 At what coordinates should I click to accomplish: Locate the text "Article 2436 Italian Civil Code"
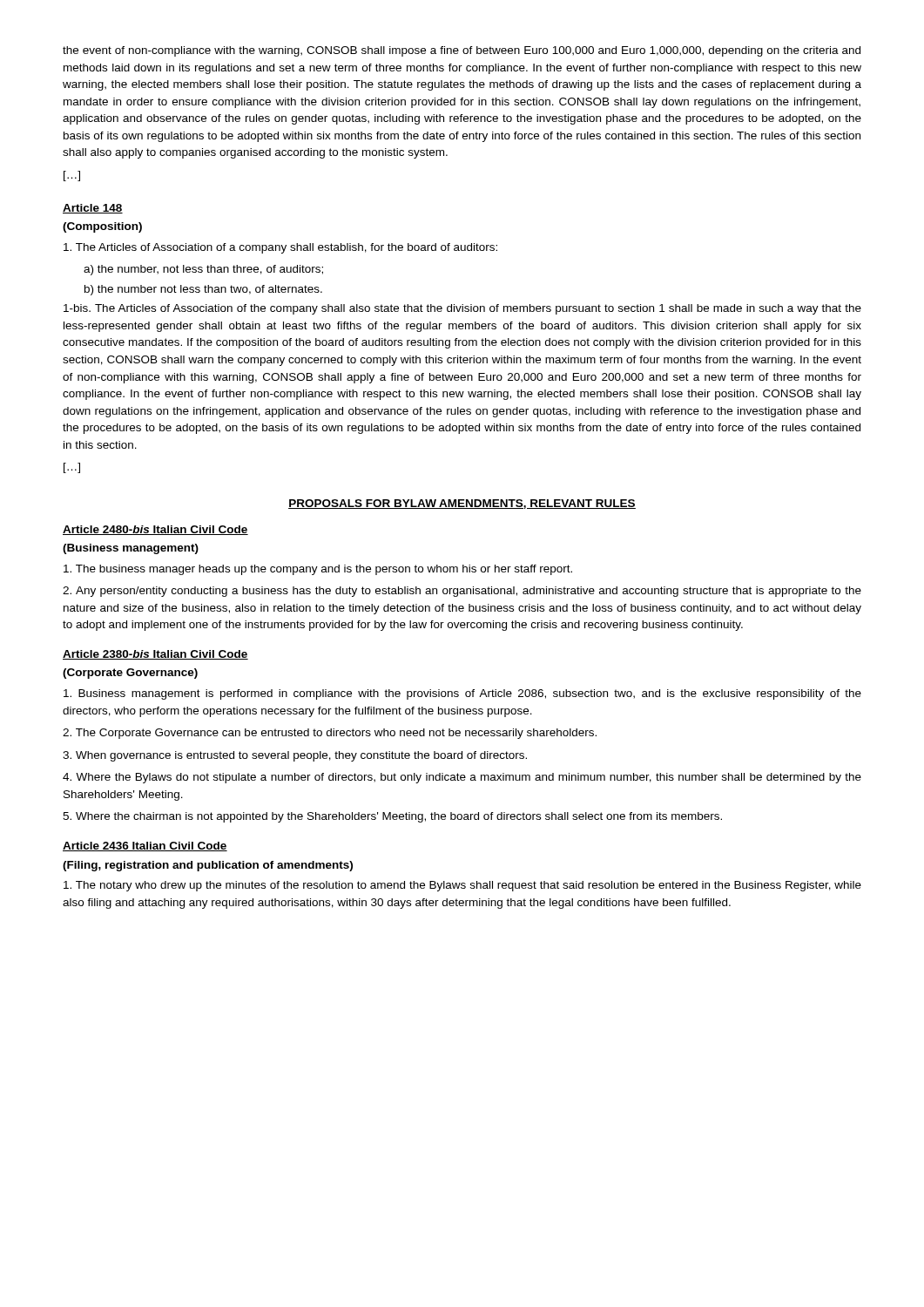(145, 847)
